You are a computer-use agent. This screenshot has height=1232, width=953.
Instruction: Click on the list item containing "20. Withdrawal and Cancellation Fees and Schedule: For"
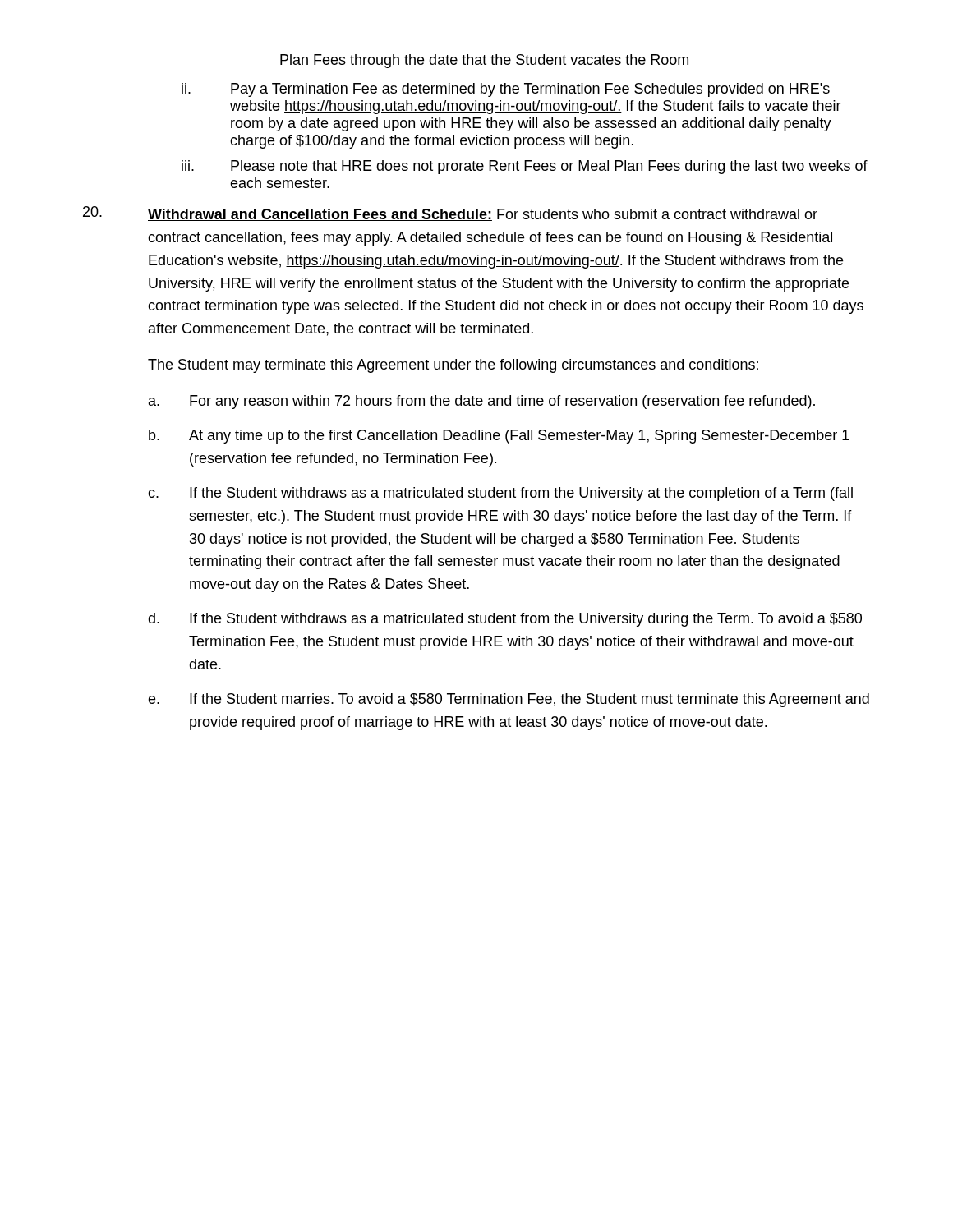coord(476,272)
